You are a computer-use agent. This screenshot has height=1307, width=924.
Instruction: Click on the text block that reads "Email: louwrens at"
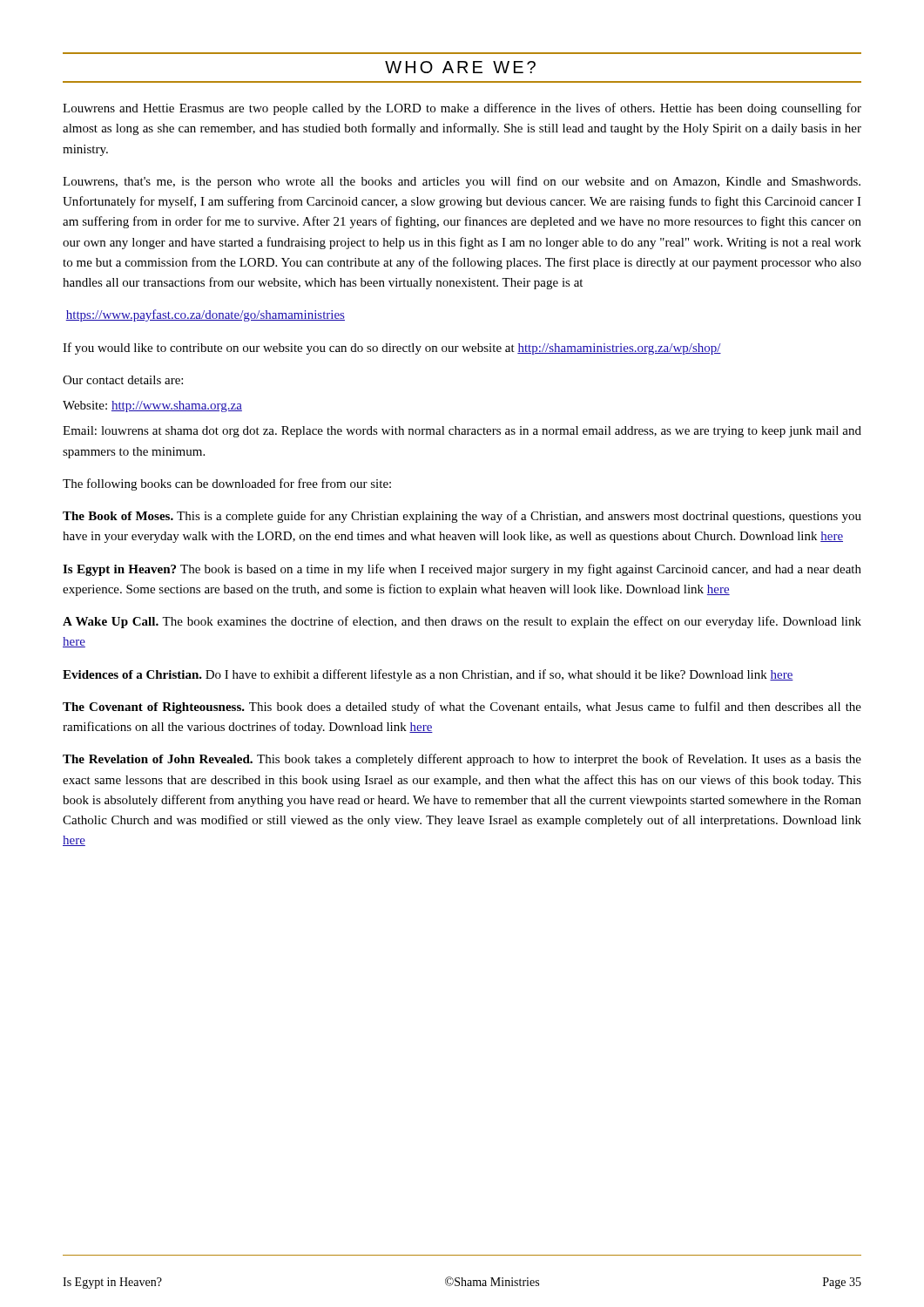[462, 441]
